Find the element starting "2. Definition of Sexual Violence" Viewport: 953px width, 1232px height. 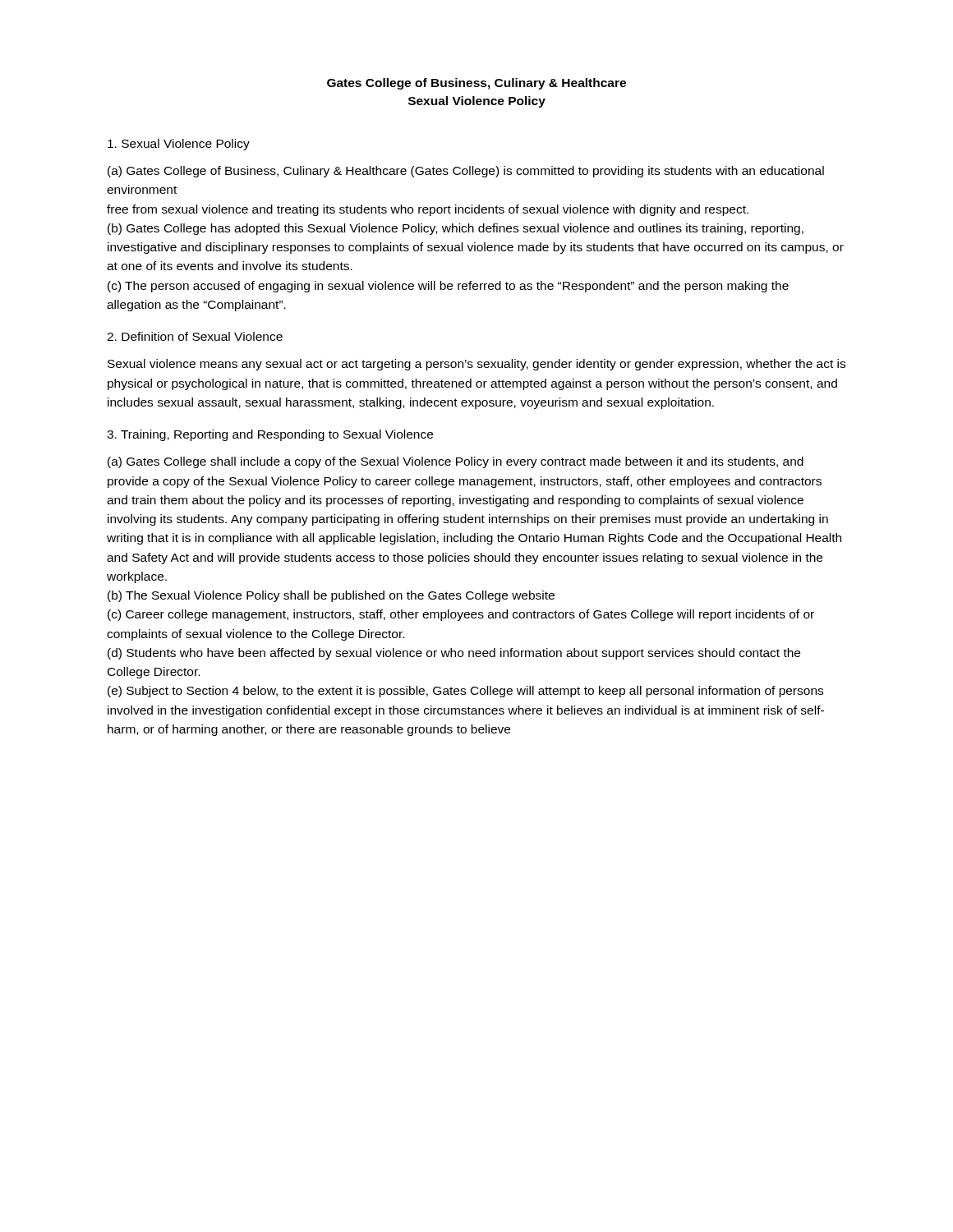195,337
